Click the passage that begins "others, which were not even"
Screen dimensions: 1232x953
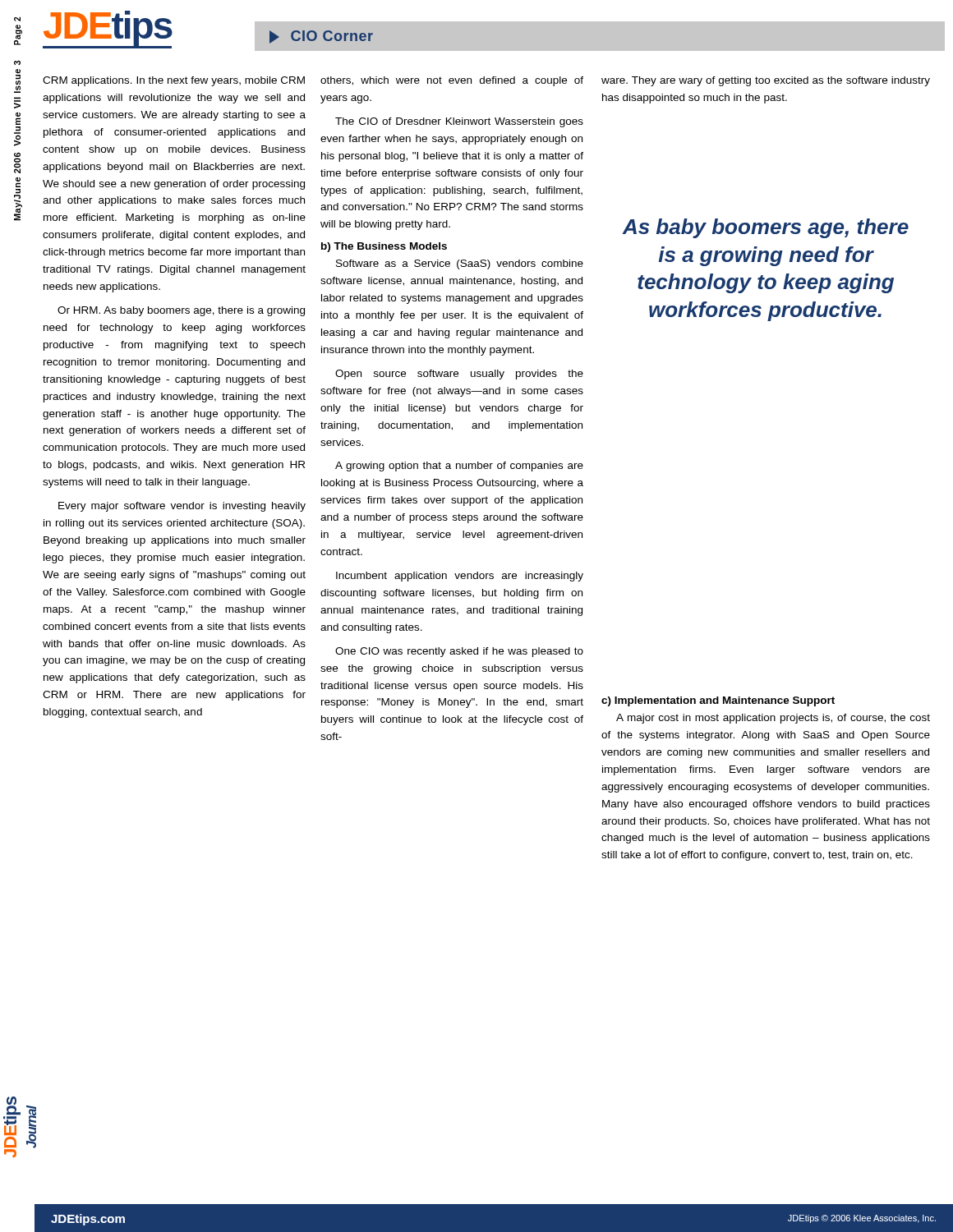pyautogui.click(x=452, y=153)
